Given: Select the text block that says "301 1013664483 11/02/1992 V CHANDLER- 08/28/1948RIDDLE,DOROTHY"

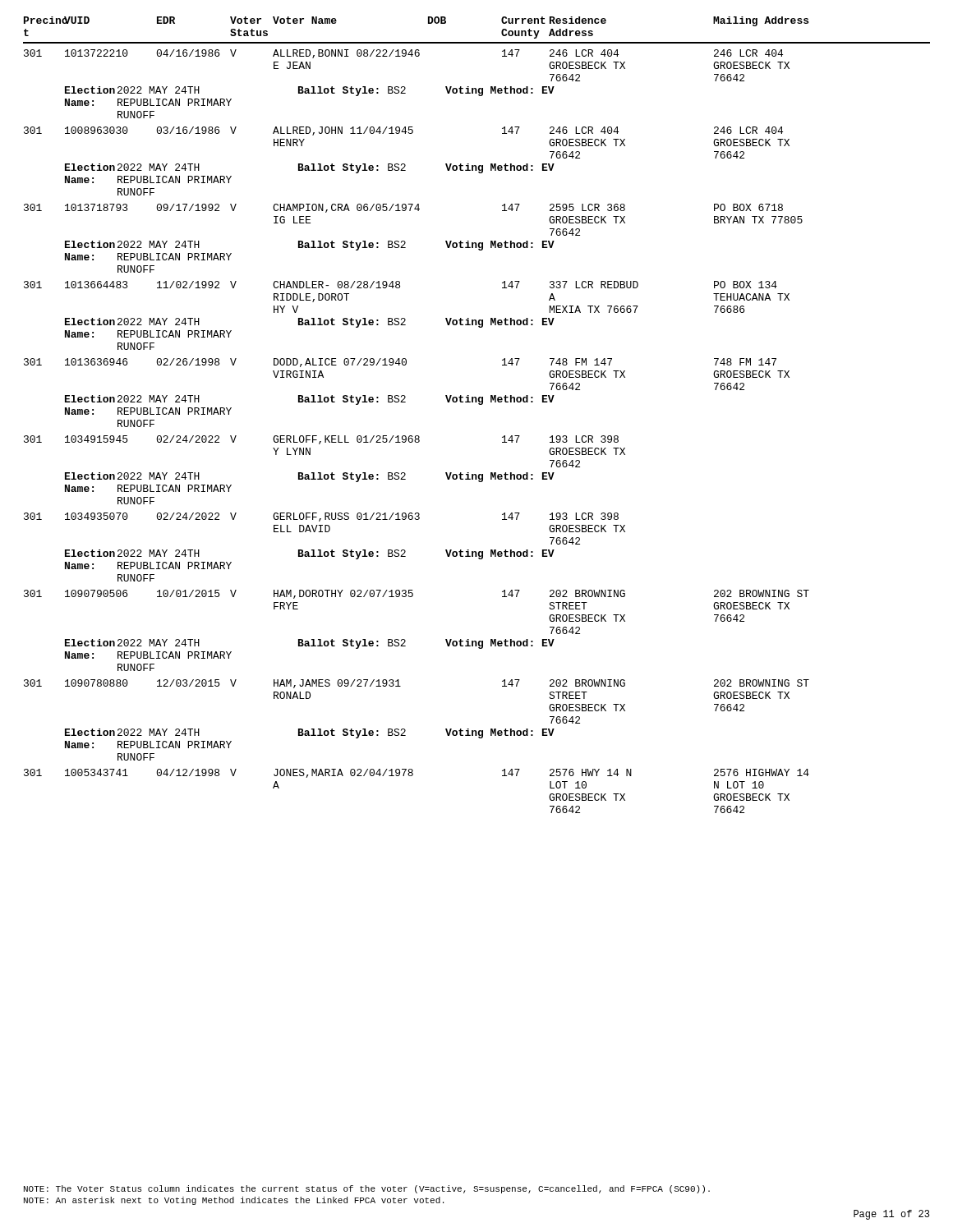Looking at the screenshot, I should [x=401, y=285].
